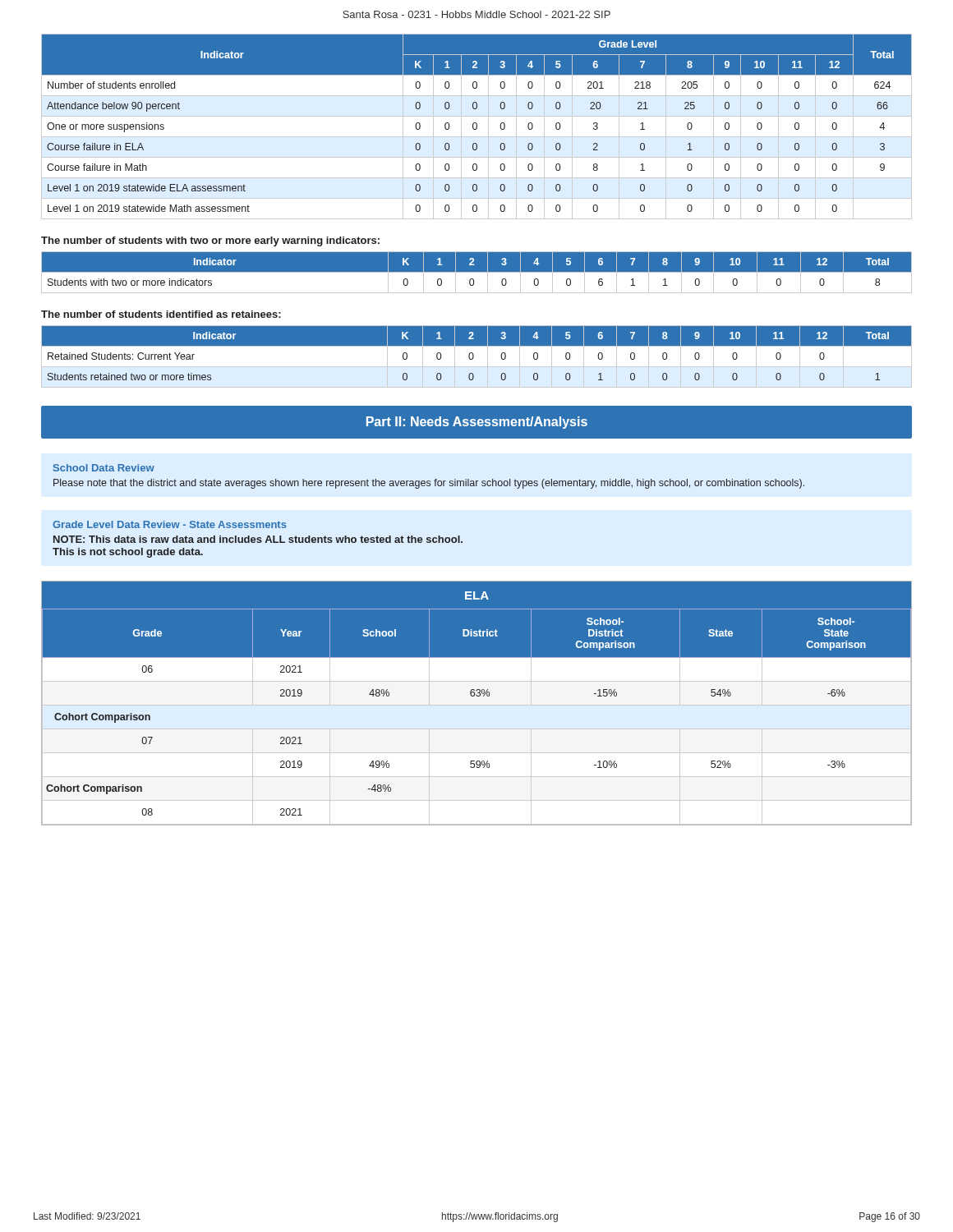Find the section header on this page that starts "The number of students with two or"

pyautogui.click(x=211, y=240)
